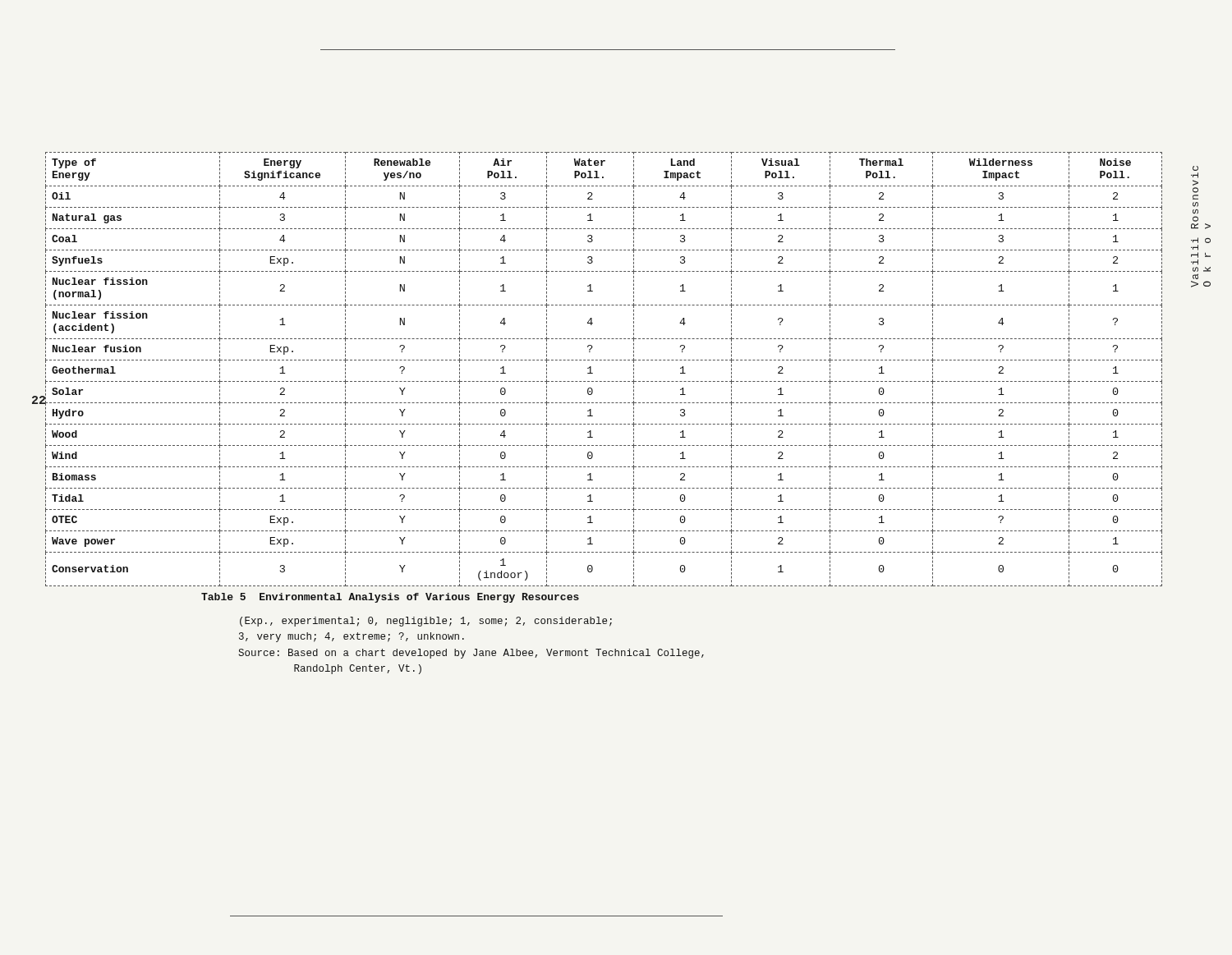
Task: Click the table
Action: [604, 369]
